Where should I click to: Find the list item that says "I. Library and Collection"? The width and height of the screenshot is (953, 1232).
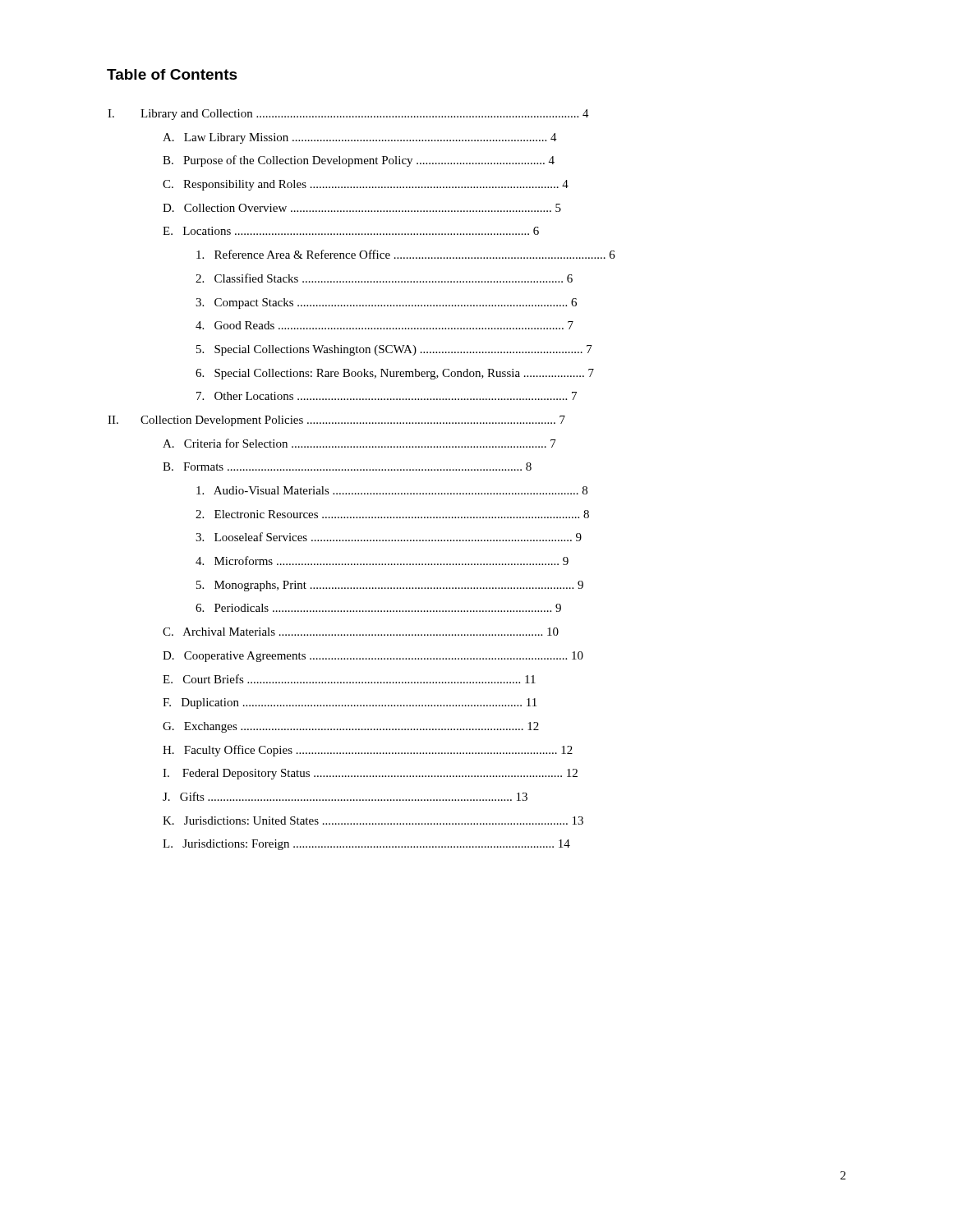coord(476,114)
